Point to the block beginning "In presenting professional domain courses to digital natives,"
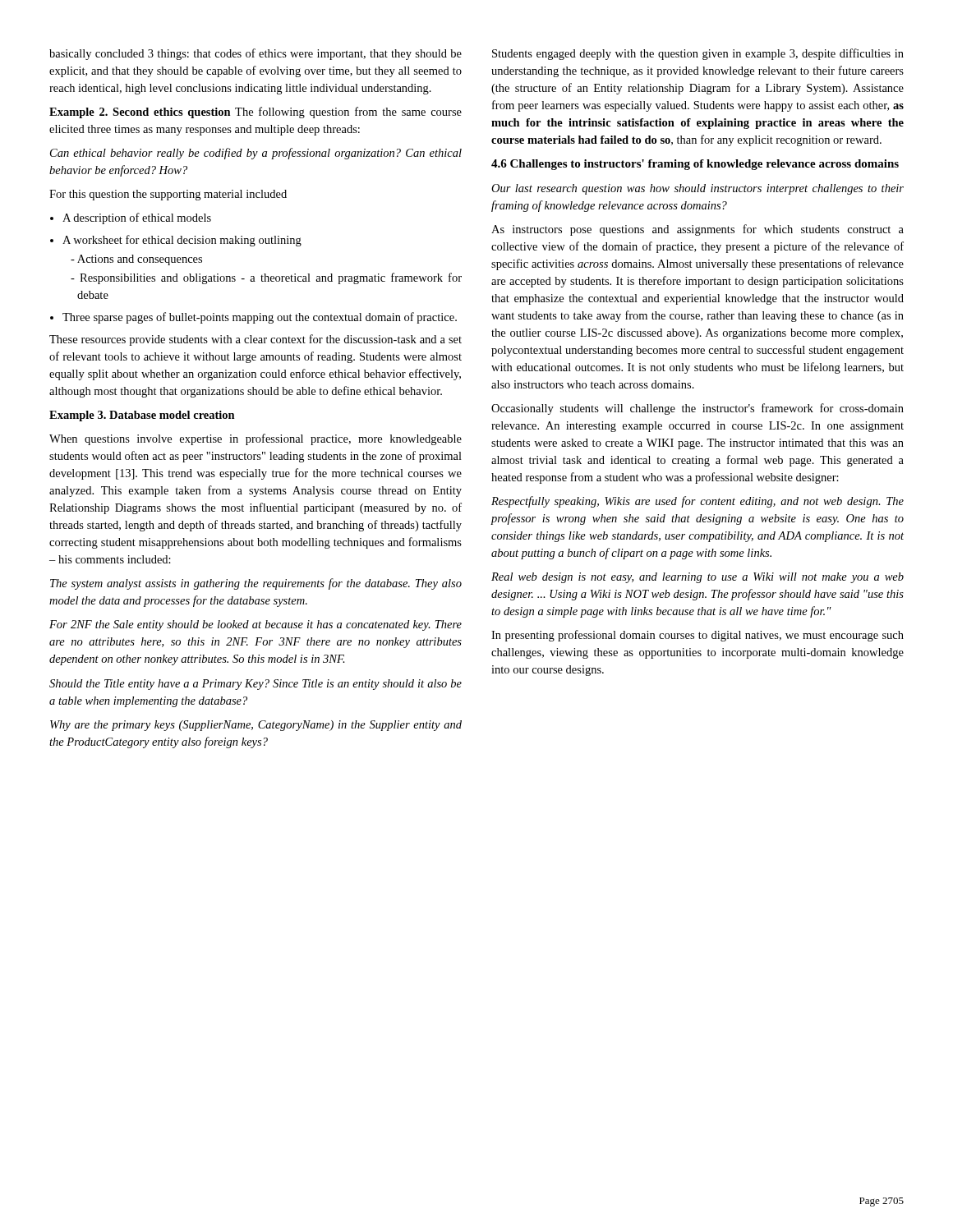This screenshot has width=953, height=1232. (x=698, y=653)
